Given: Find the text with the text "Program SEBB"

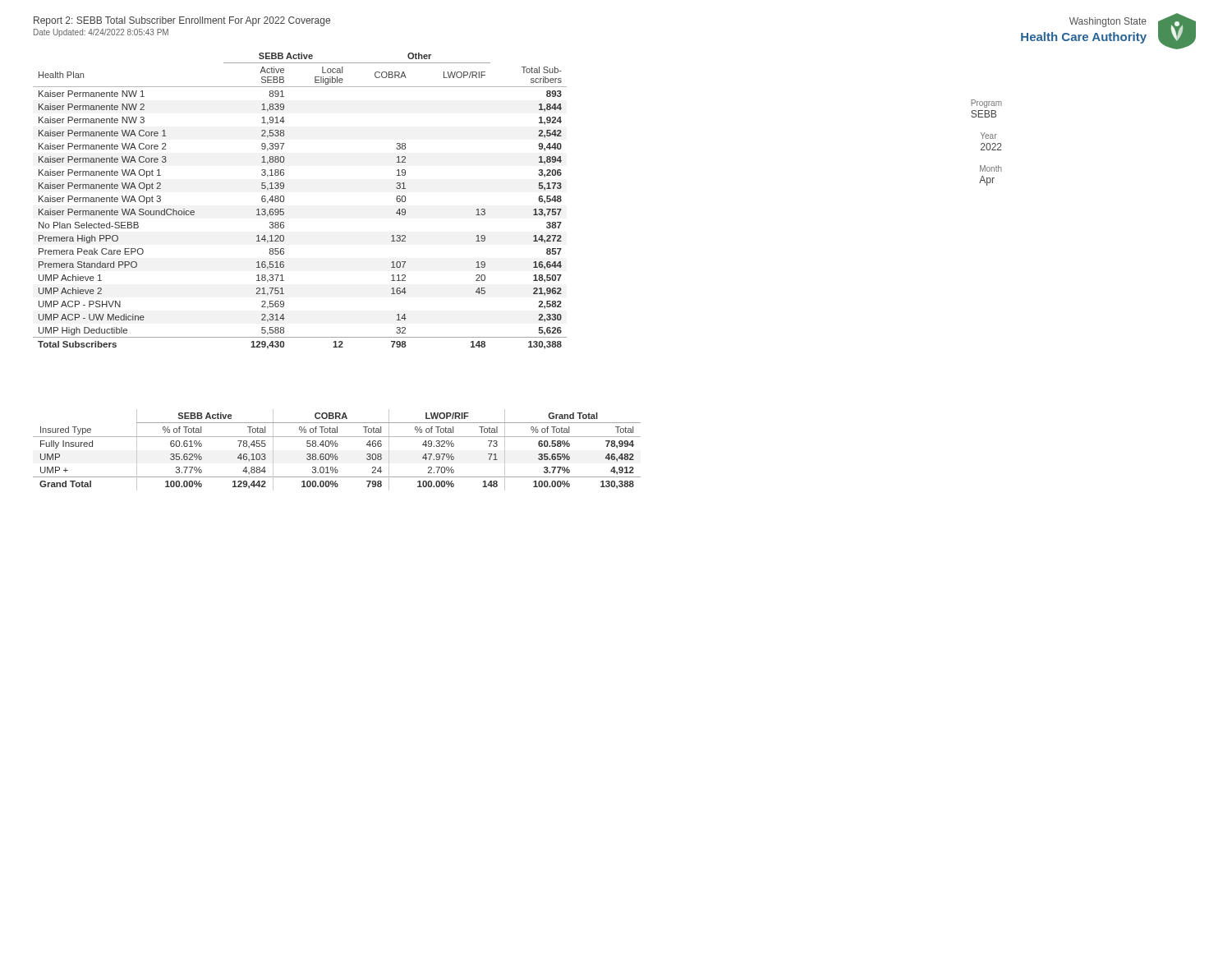Looking at the screenshot, I should (986, 109).
